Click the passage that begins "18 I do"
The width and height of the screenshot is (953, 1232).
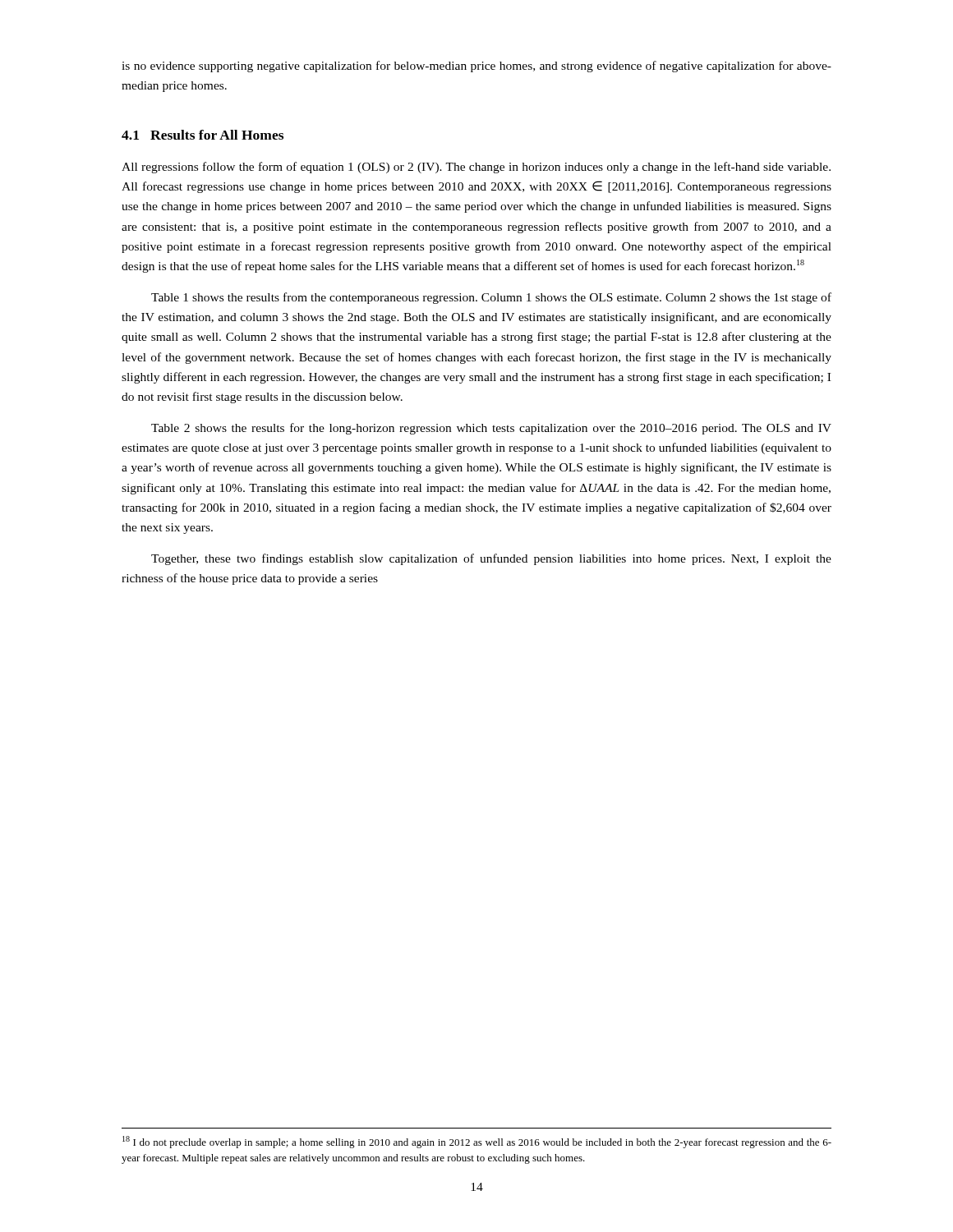pos(476,1151)
